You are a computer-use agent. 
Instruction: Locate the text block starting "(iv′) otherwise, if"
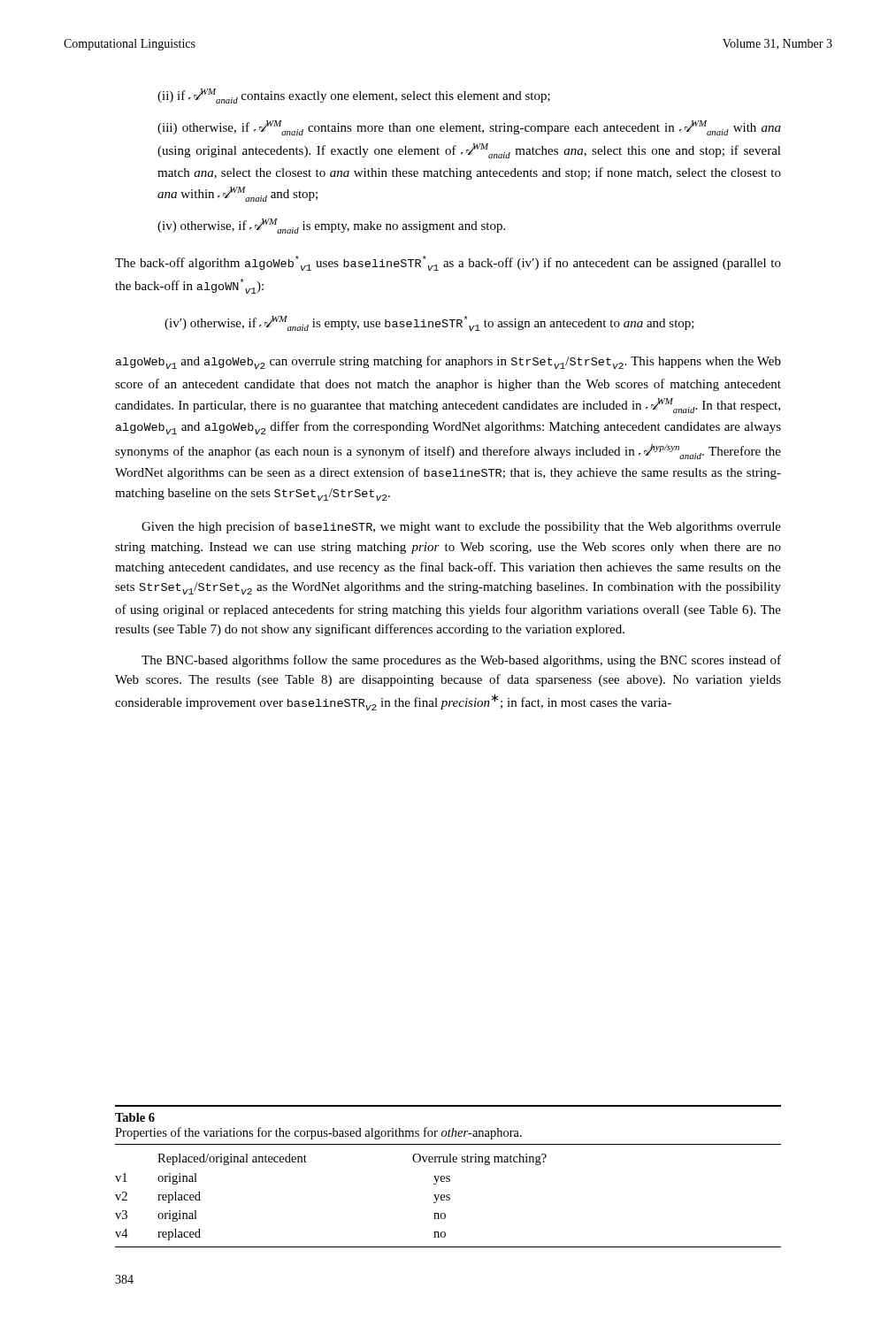click(x=430, y=323)
